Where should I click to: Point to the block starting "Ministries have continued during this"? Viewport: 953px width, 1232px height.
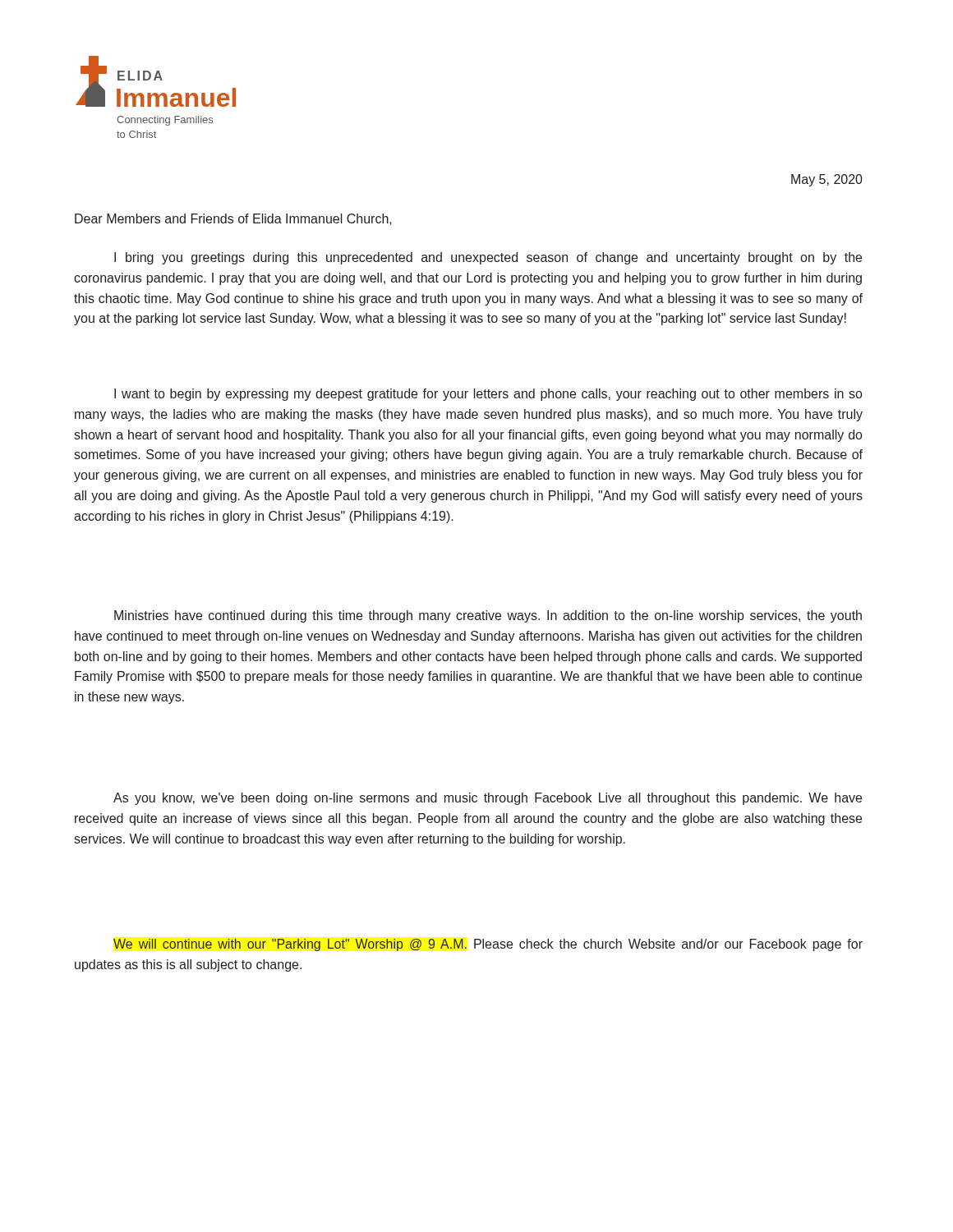(468, 657)
